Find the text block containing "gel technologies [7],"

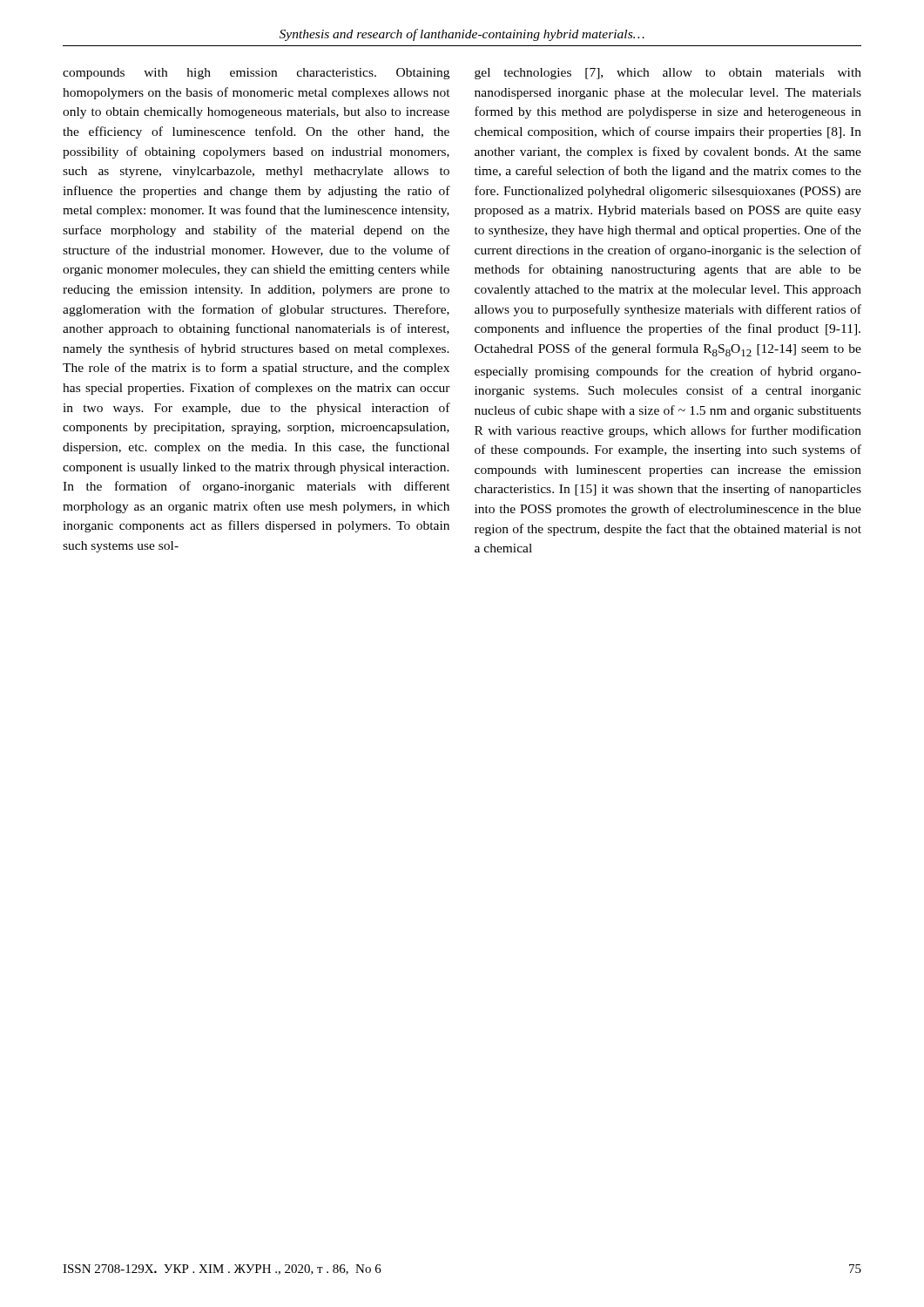pos(668,310)
